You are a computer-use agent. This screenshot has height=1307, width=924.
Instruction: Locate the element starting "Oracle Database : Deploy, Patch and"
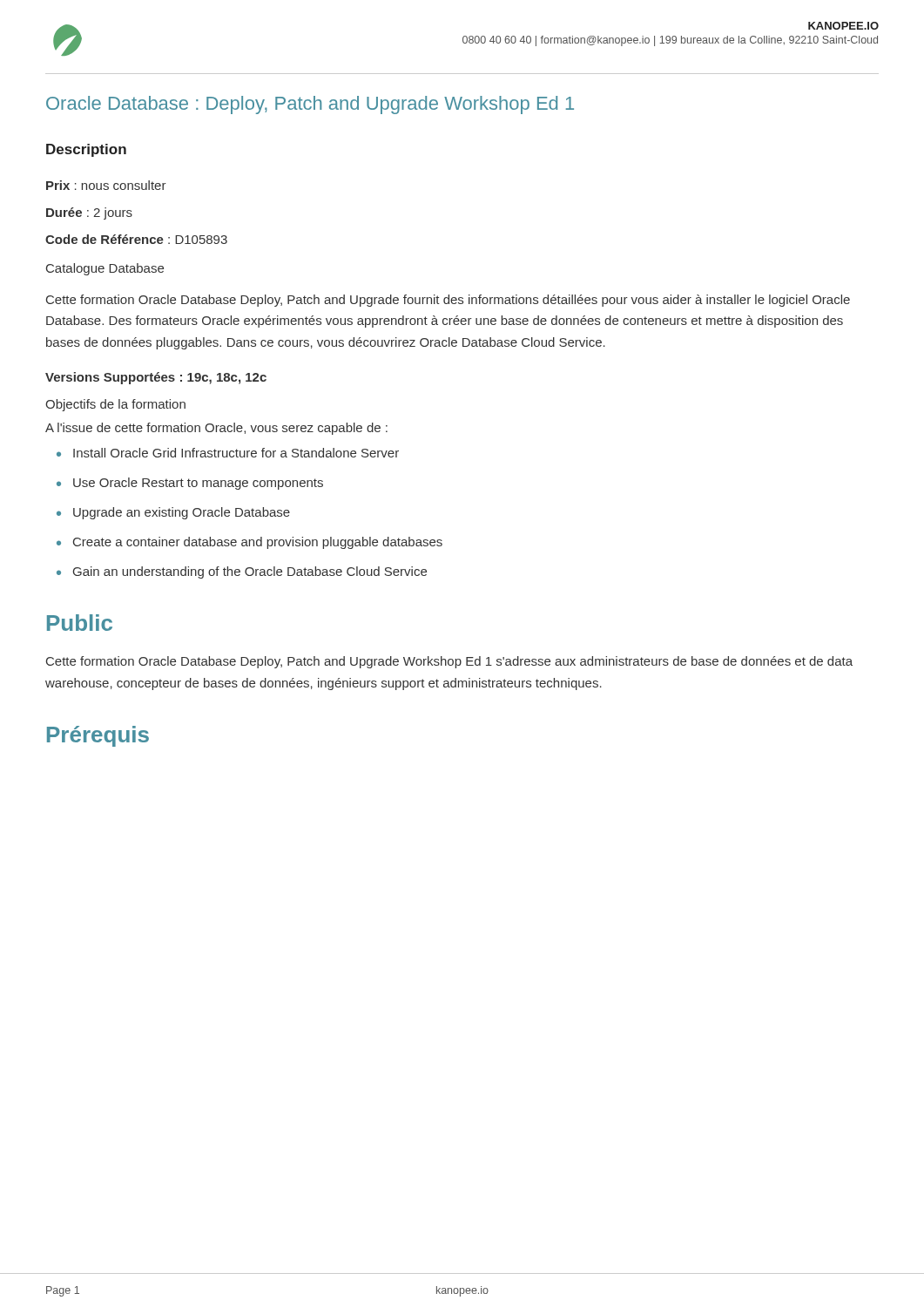click(310, 103)
